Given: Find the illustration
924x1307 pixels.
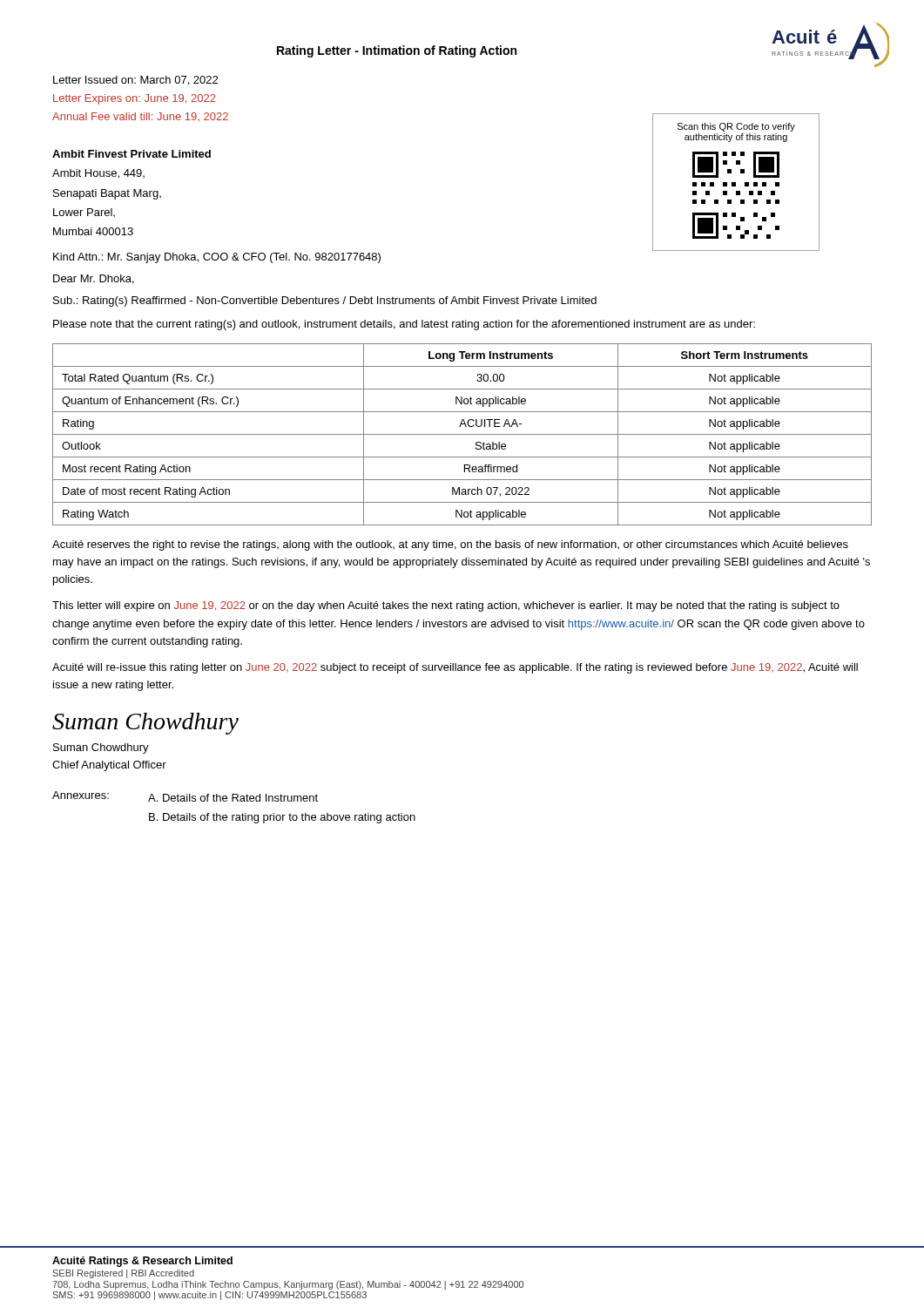Looking at the screenshot, I should point(462,722).
